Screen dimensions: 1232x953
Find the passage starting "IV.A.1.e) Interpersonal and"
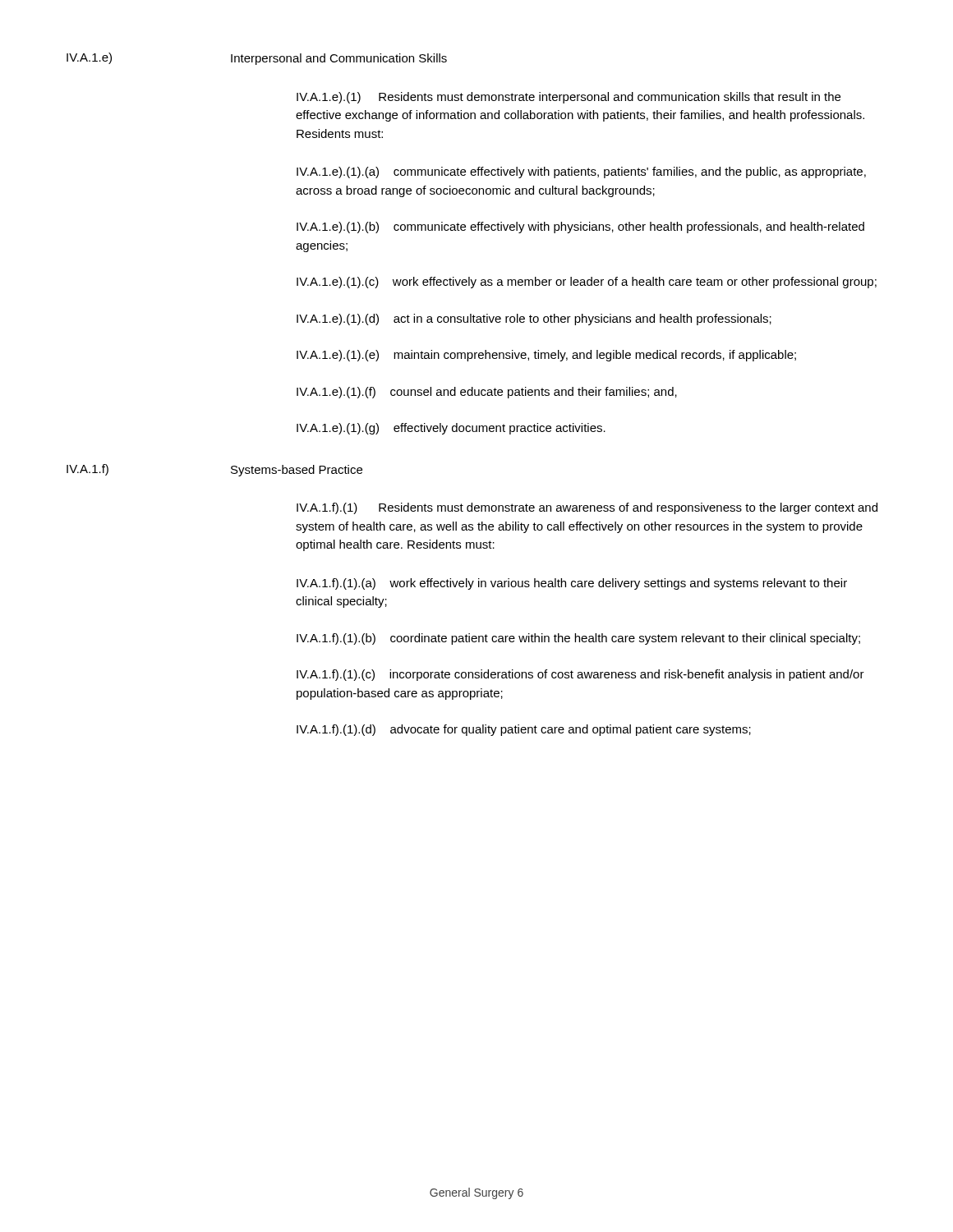tap(257, 59)
